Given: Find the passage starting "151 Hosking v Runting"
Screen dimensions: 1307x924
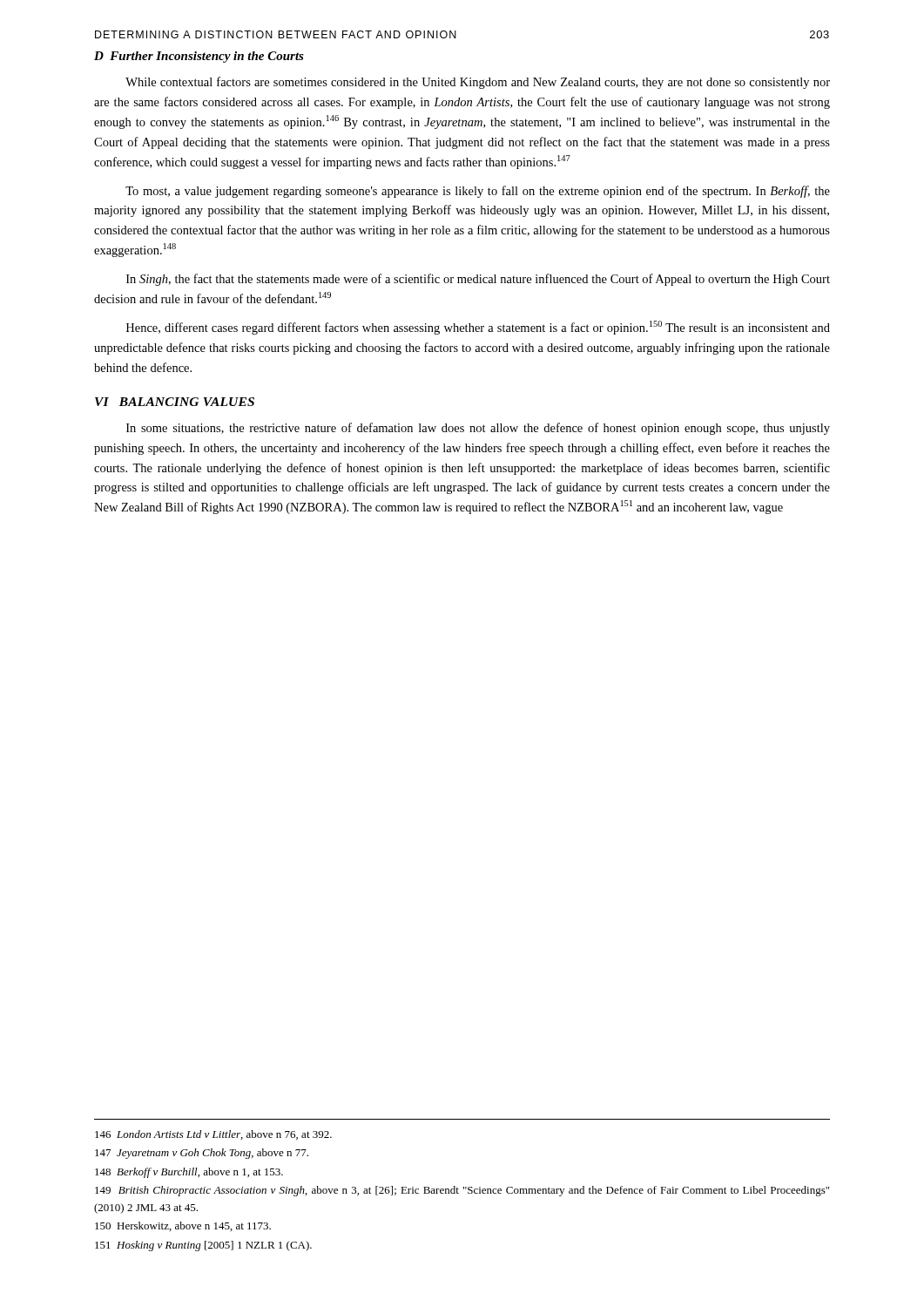Looking at the screenshot, I should [x=203, y=1244].
